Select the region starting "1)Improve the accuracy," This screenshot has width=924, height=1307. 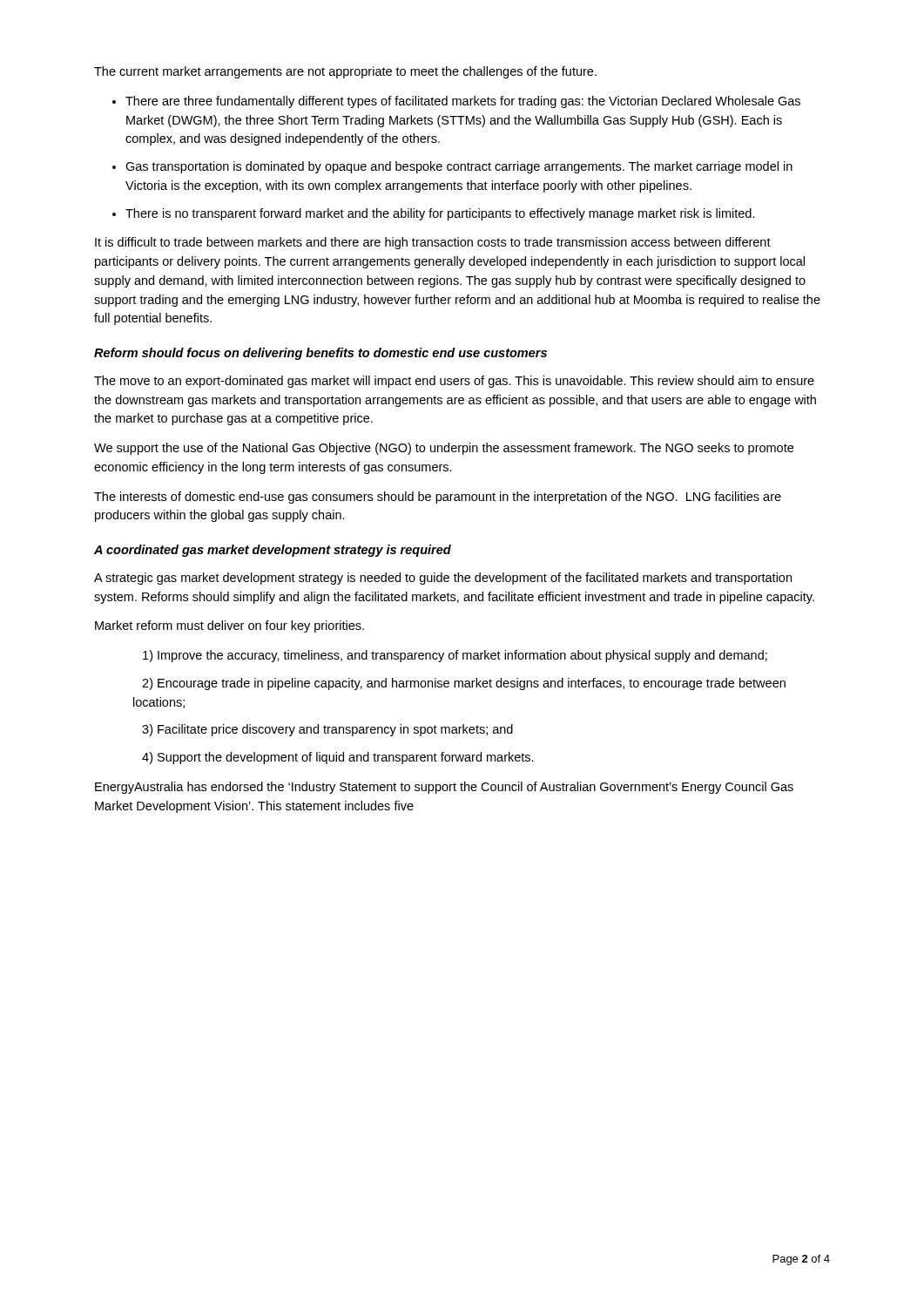click(x=478, y=656)
